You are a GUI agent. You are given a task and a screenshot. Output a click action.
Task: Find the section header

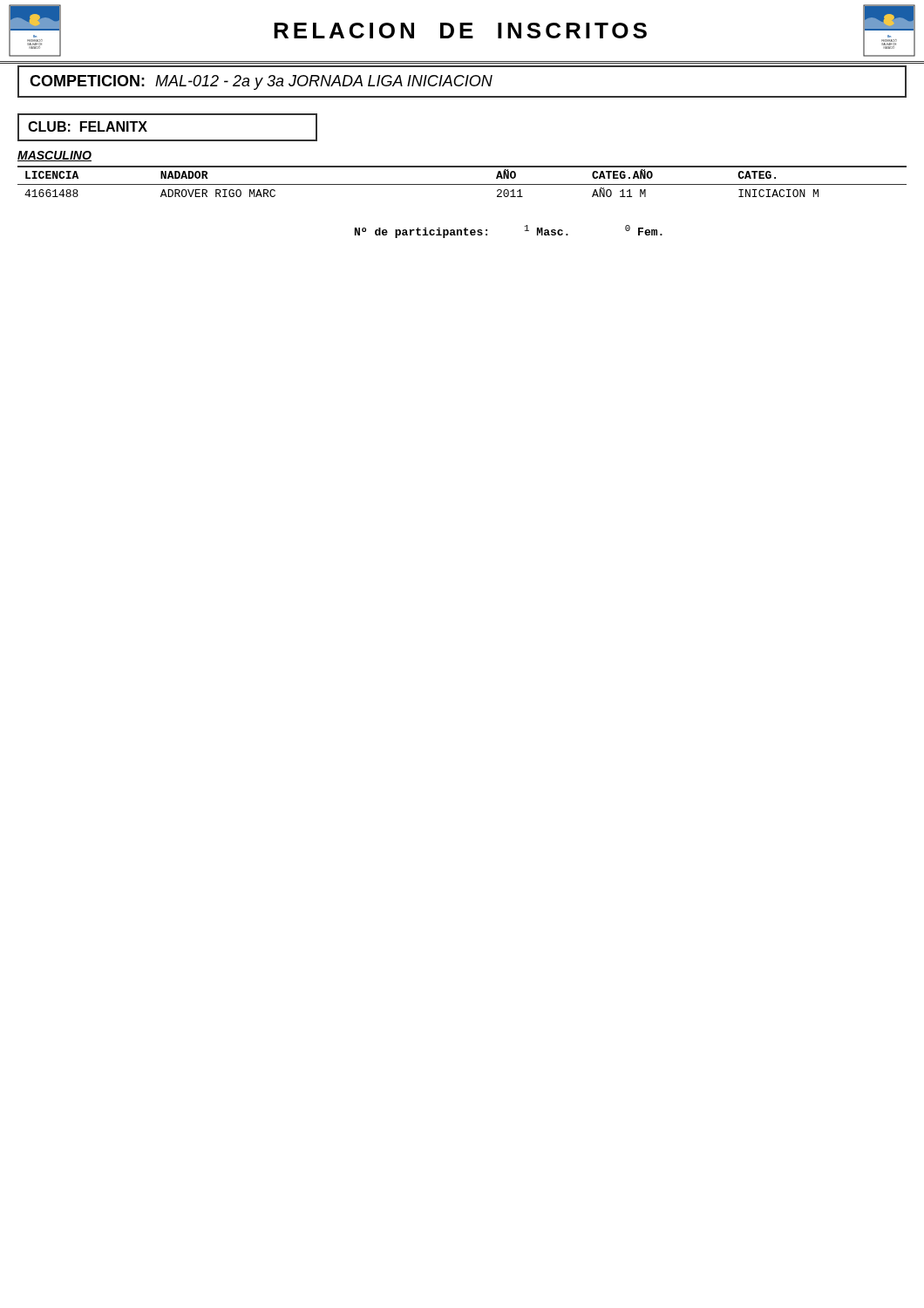point(54,155)
